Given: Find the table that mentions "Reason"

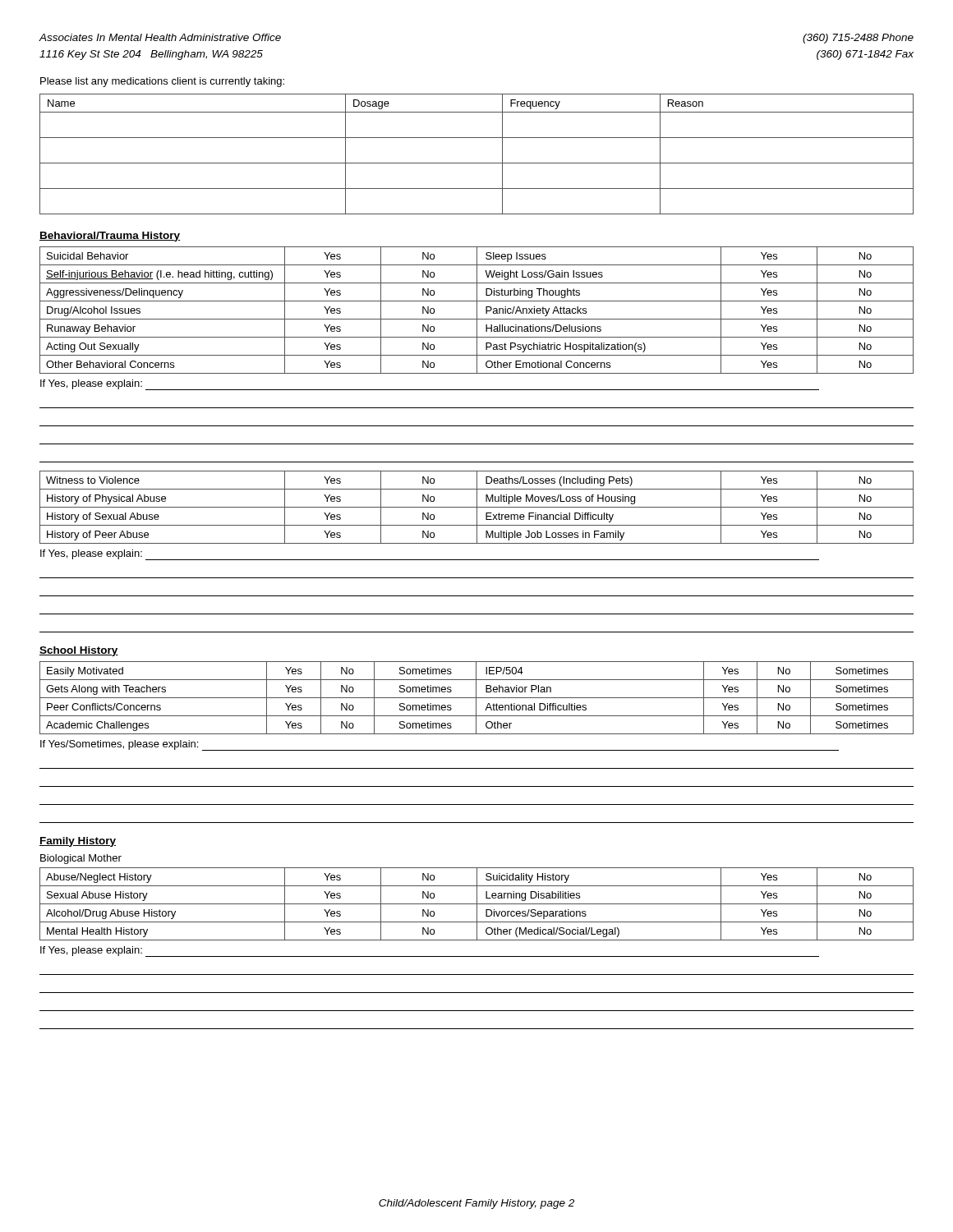Looking at the screenshot, I should tap(476, 154).
